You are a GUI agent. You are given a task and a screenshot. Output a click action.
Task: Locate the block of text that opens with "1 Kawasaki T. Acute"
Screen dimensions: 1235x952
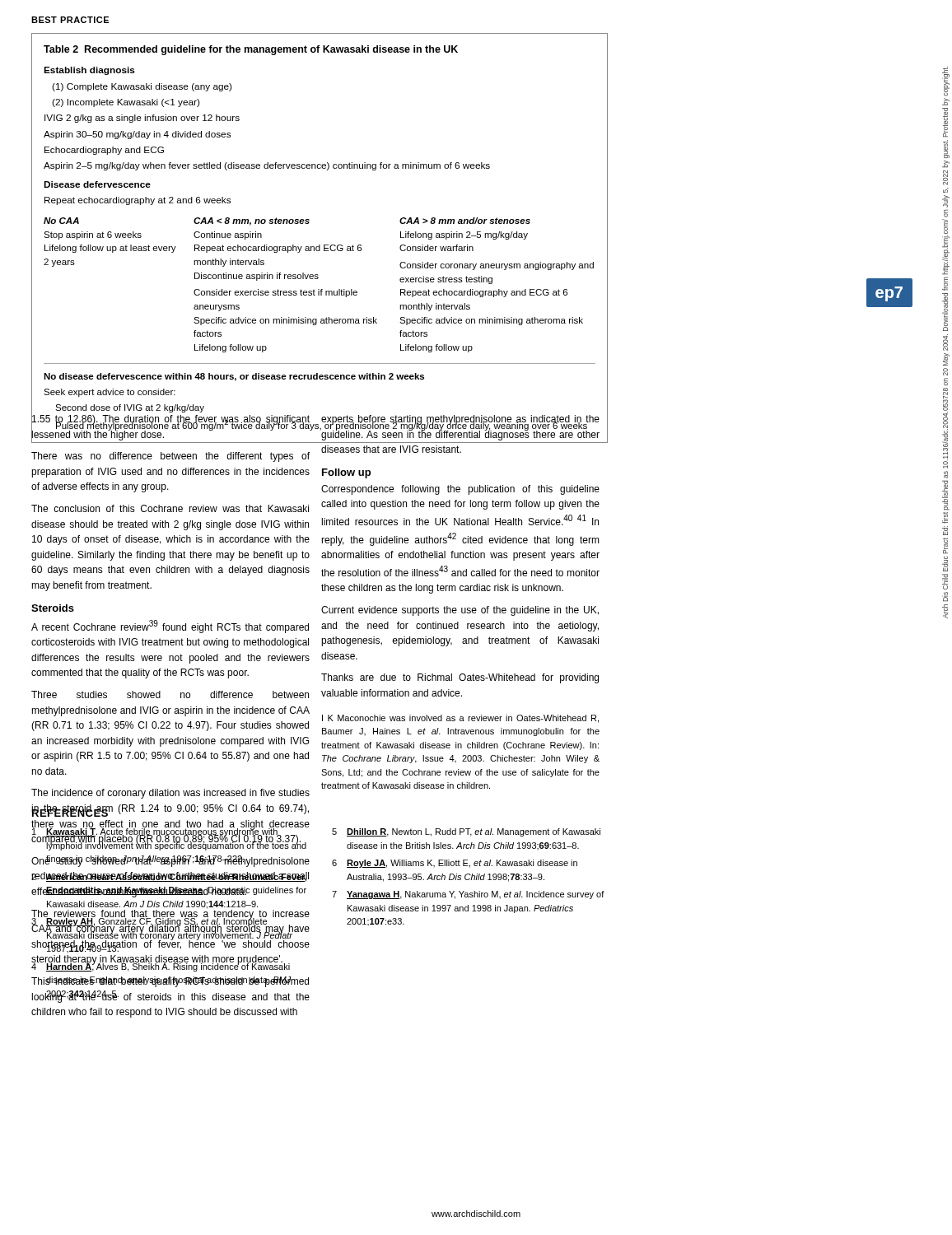coord(169,845)
